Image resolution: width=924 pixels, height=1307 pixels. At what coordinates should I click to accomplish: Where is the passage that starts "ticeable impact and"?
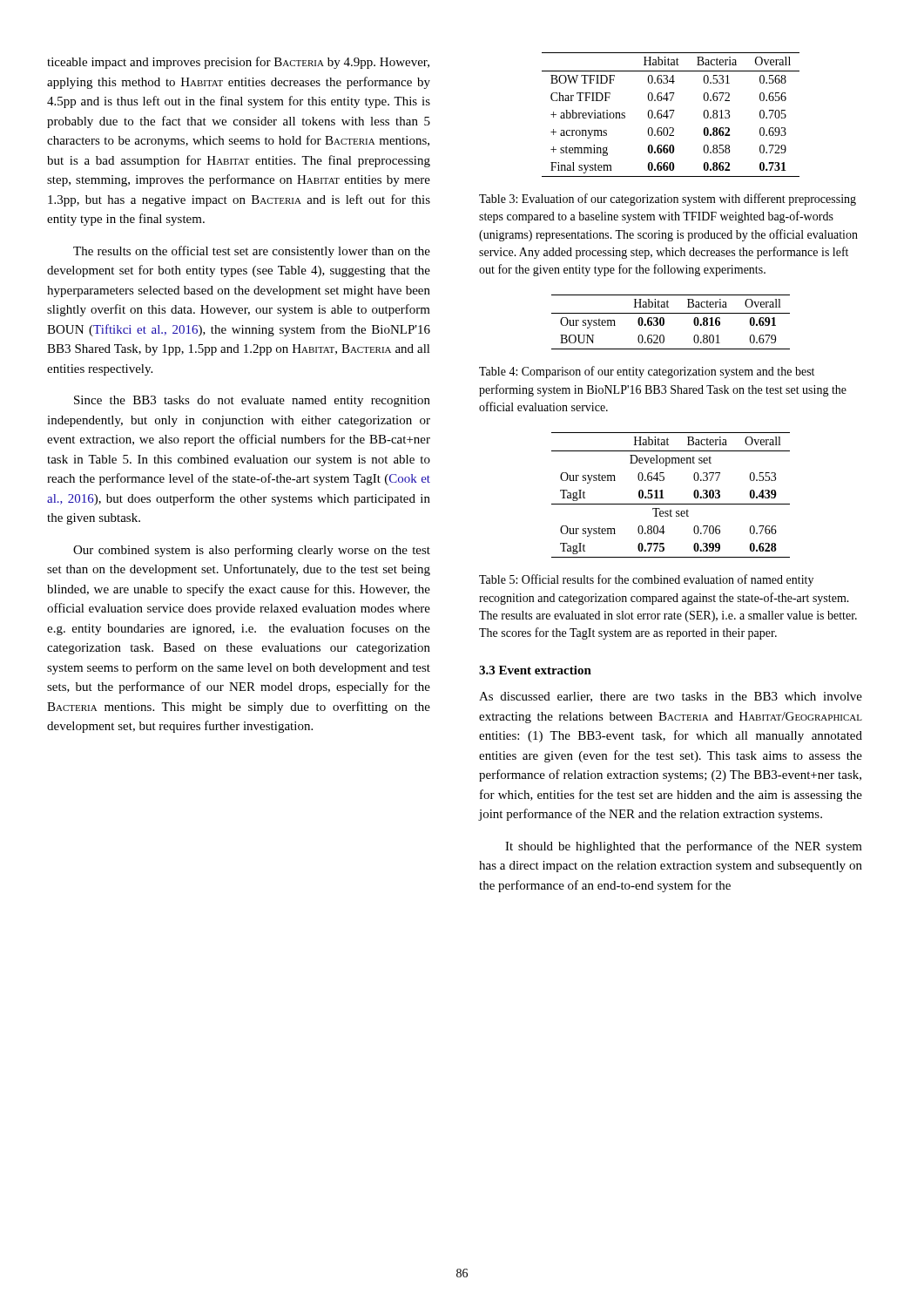(239, 141)
